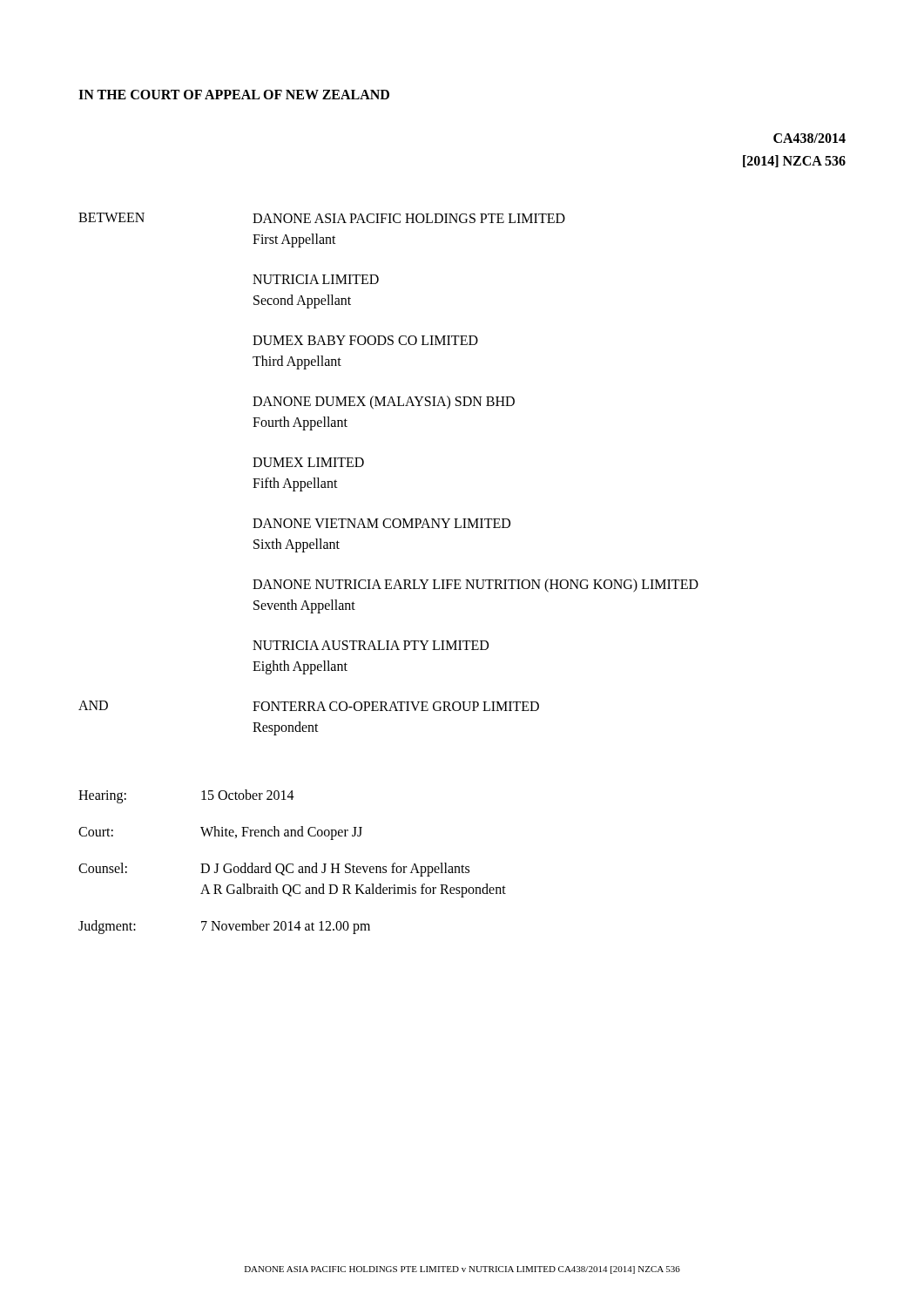Locate the text block with the text "DANONE VIETNAM COMPANY"
The height and width of the screenshot is (1307, 924).
(x=382, y=534)
